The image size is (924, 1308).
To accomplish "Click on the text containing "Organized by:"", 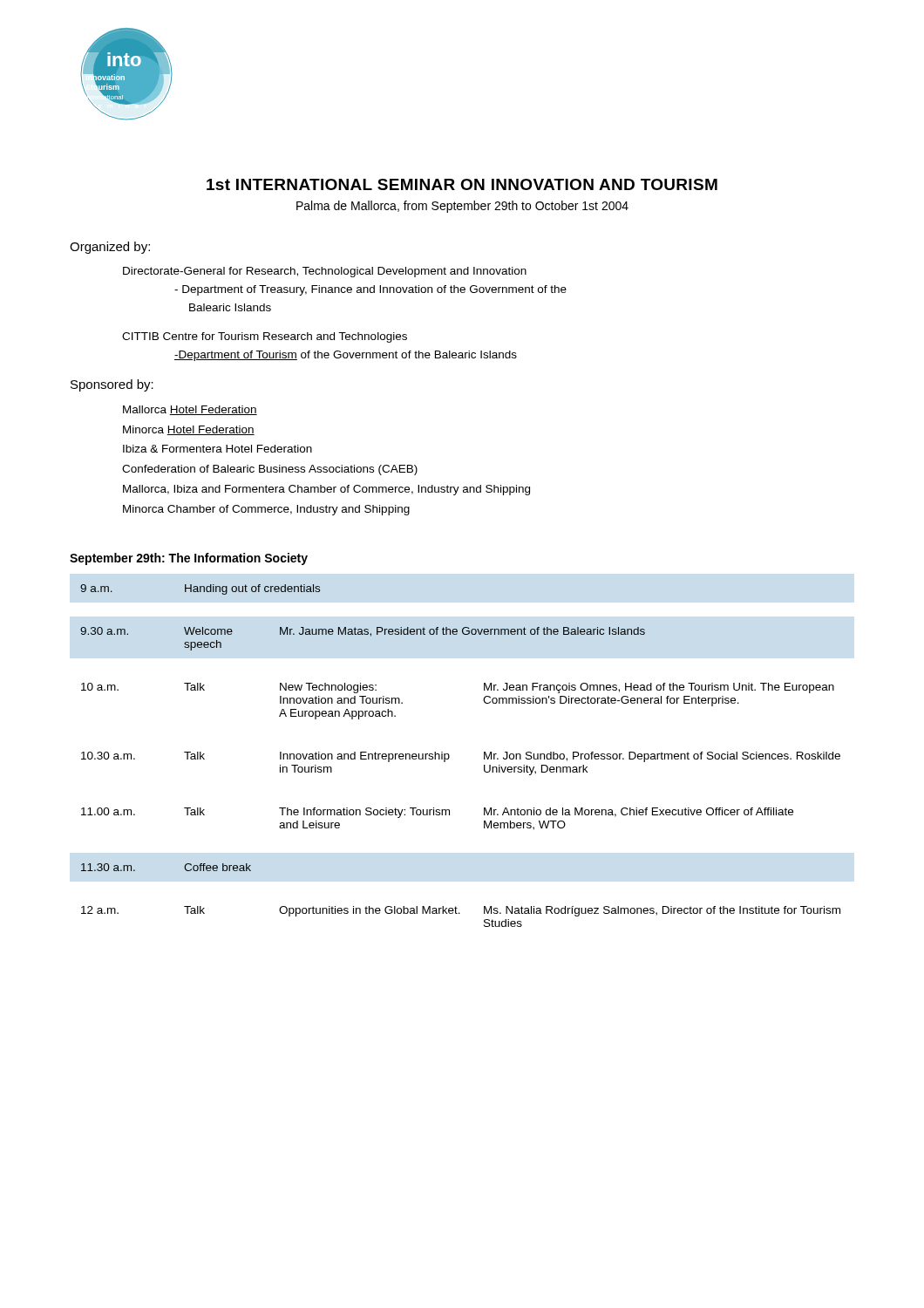I will (x=110, y=246).
